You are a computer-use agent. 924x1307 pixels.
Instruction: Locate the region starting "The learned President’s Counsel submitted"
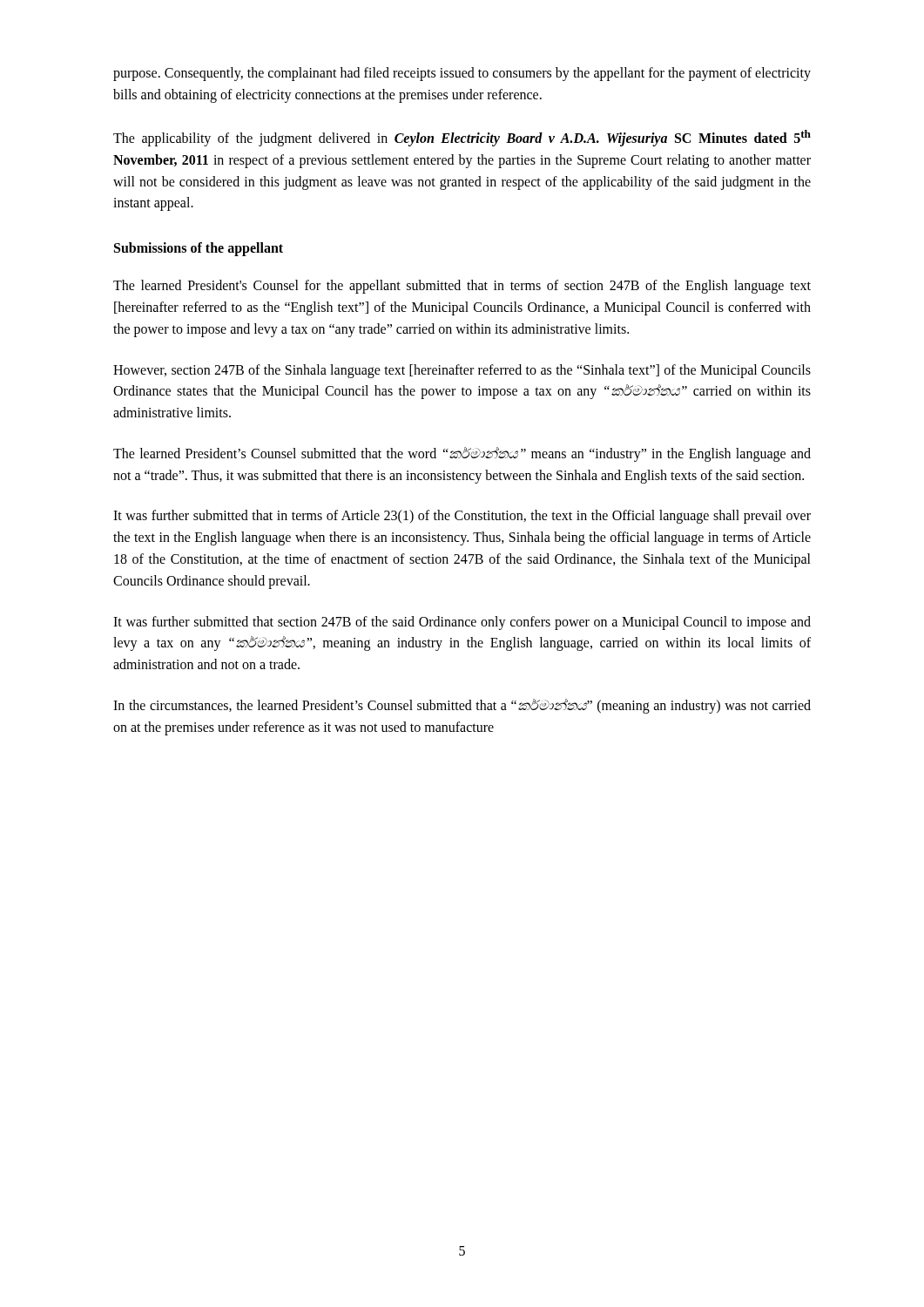462,464
